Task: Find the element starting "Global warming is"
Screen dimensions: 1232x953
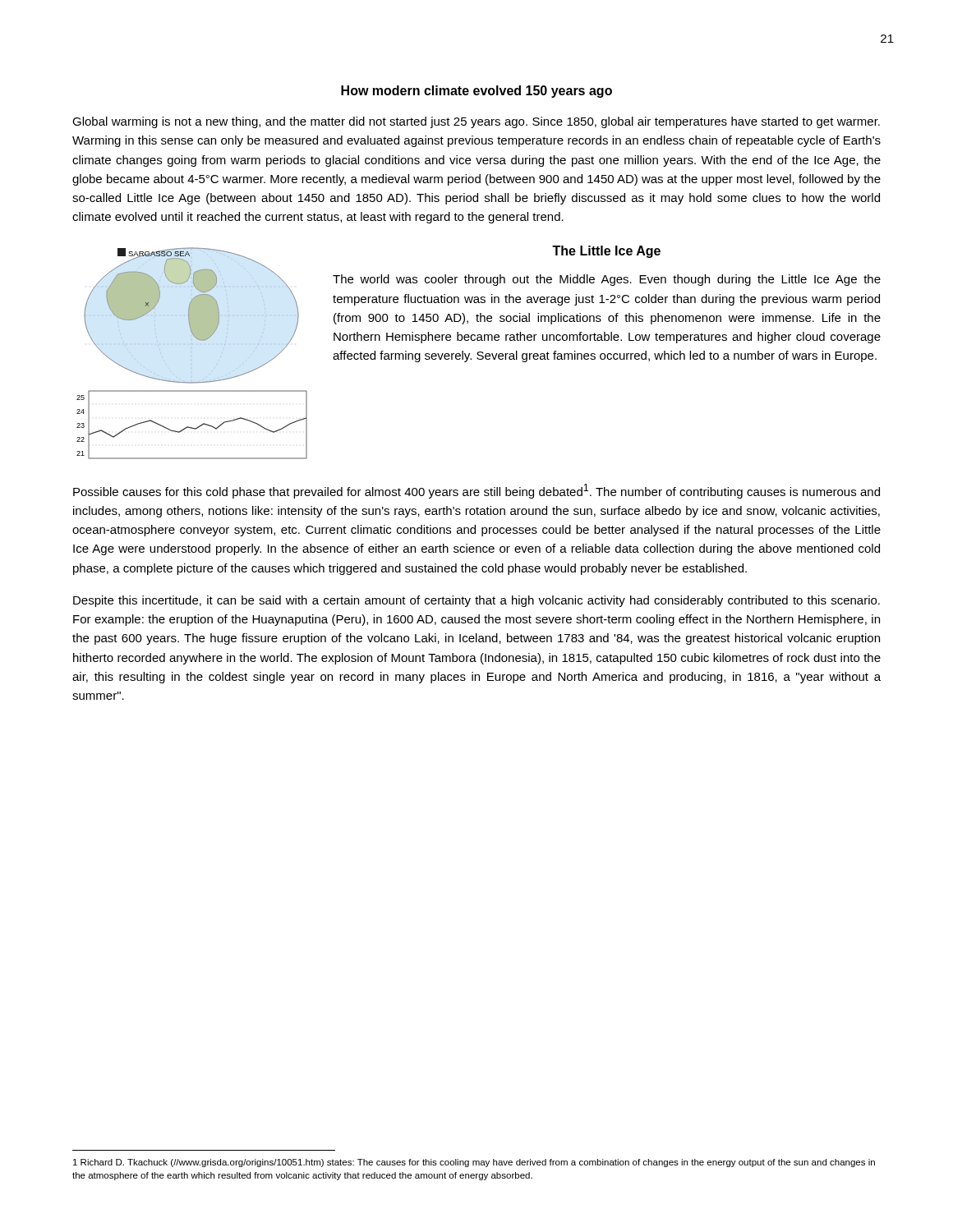Action: 476,169
